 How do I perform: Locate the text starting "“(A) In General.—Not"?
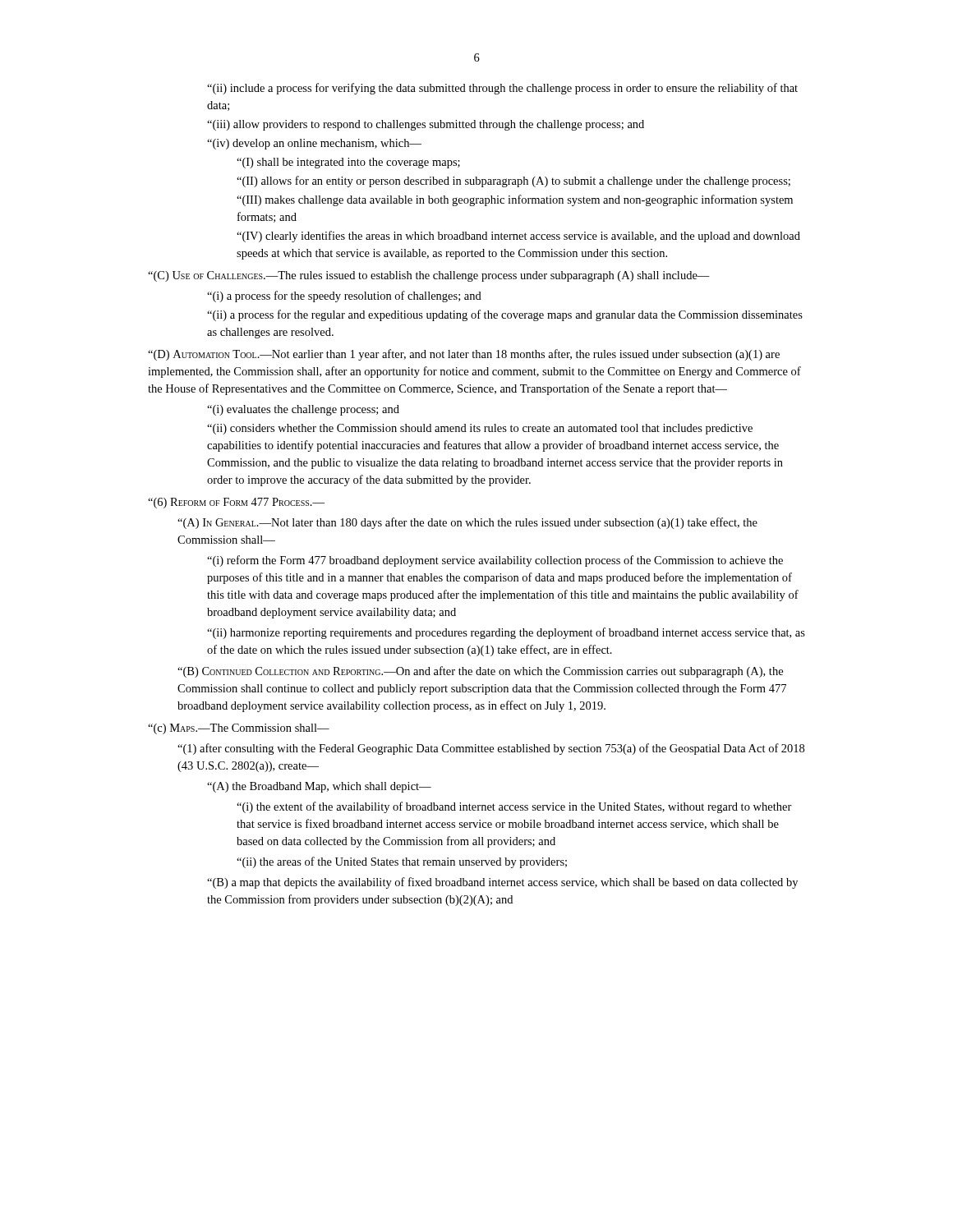[x=467, y=531]
